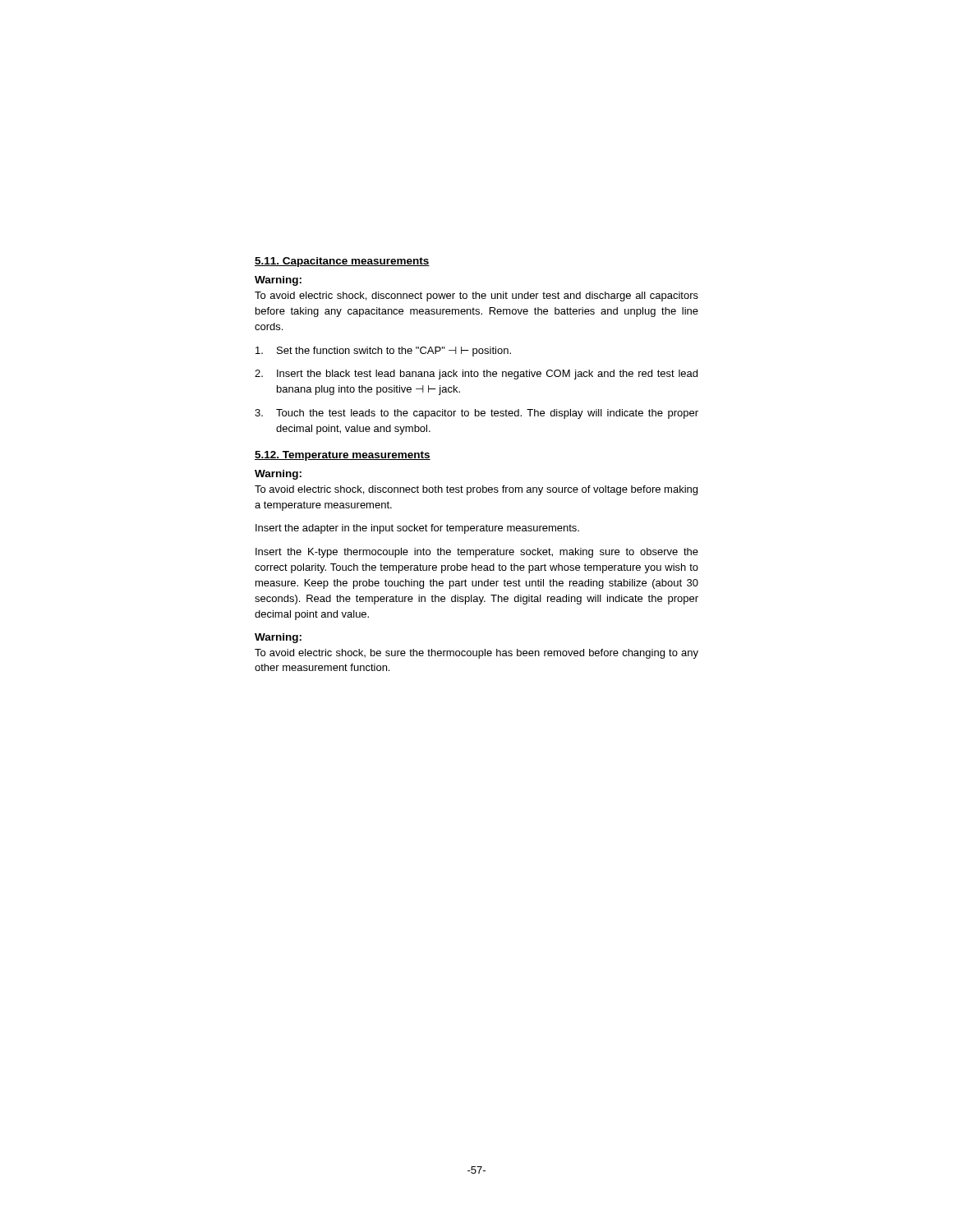953x1232 pixels.
Task: Point to "5.11. Capacitance measurements"
Action: pos(342,261)
